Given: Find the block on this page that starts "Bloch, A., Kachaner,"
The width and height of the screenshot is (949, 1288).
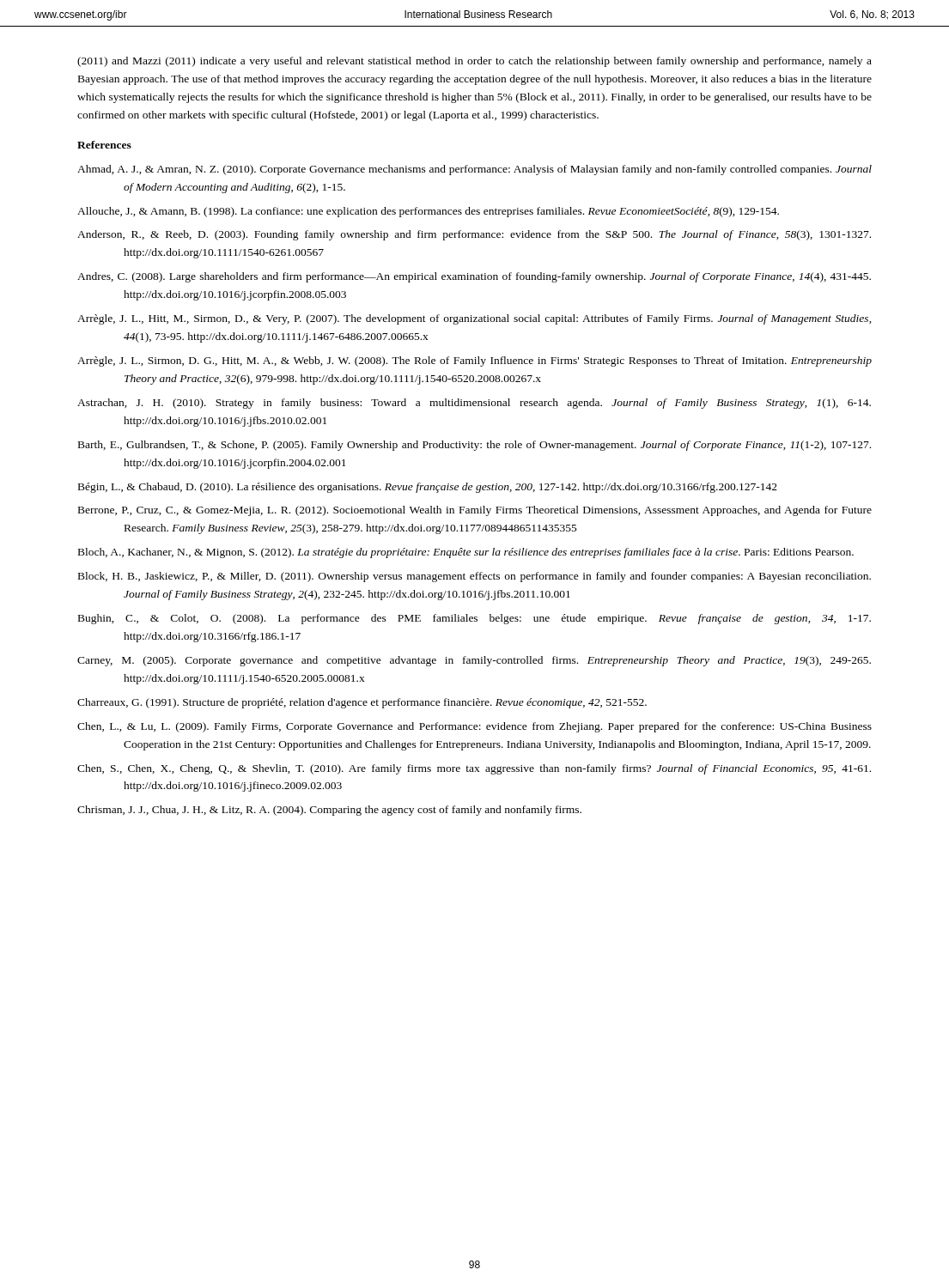Looking at the screenshot, I should (x=466, y=552).
